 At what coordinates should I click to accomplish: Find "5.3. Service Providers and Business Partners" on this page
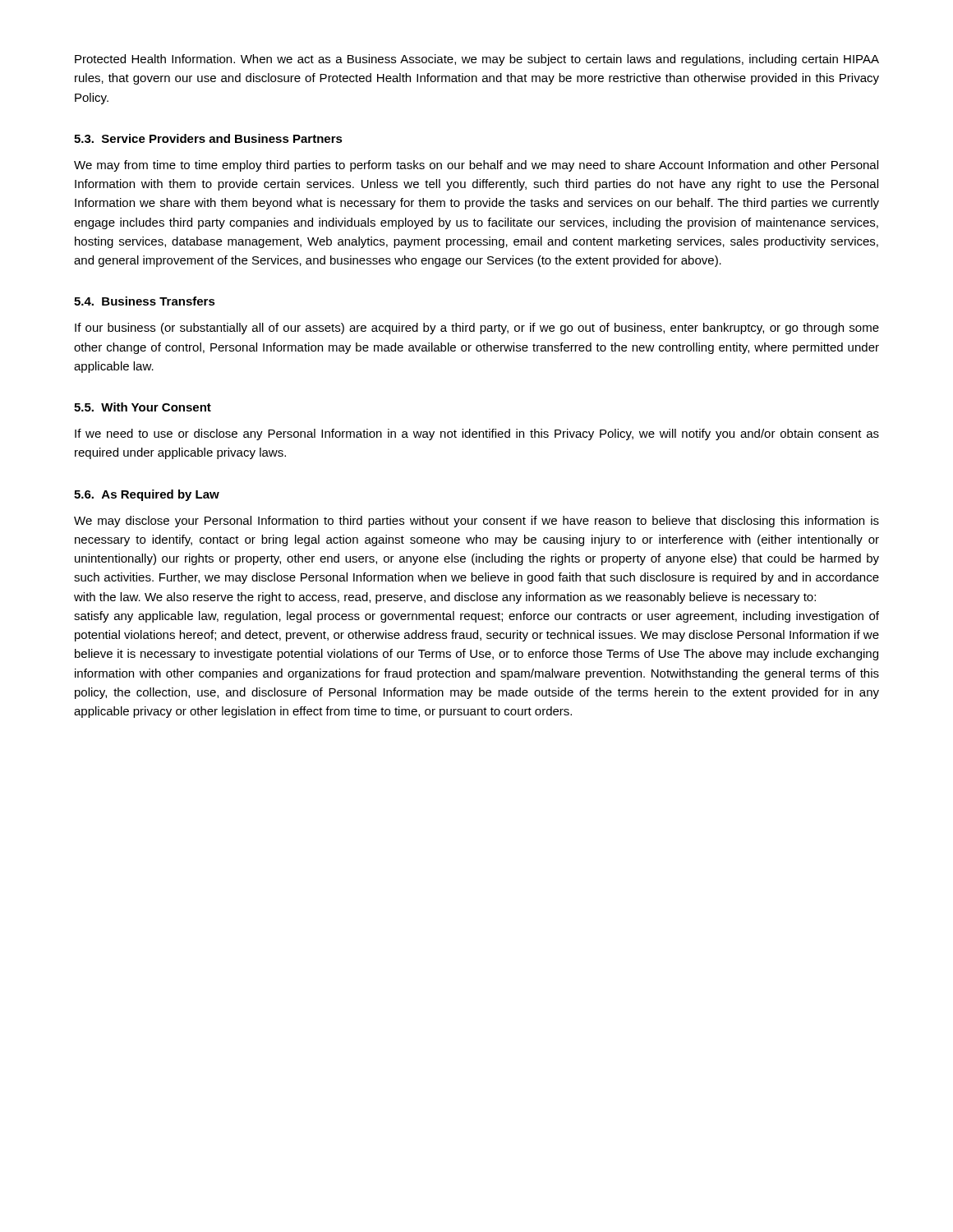point(208,138)
